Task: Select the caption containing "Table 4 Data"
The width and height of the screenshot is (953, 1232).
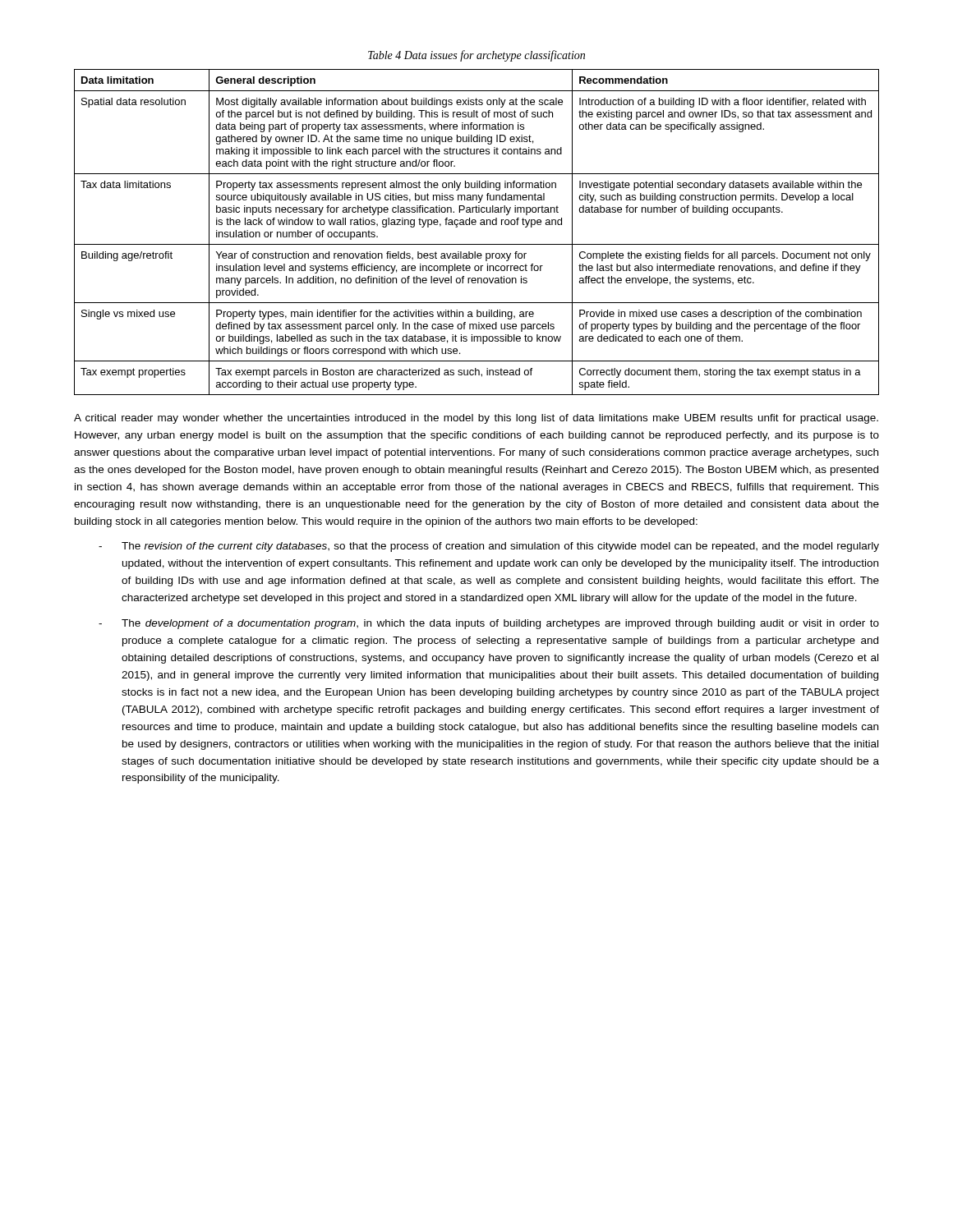Action: pyautogui.click(x=476, y=55)
